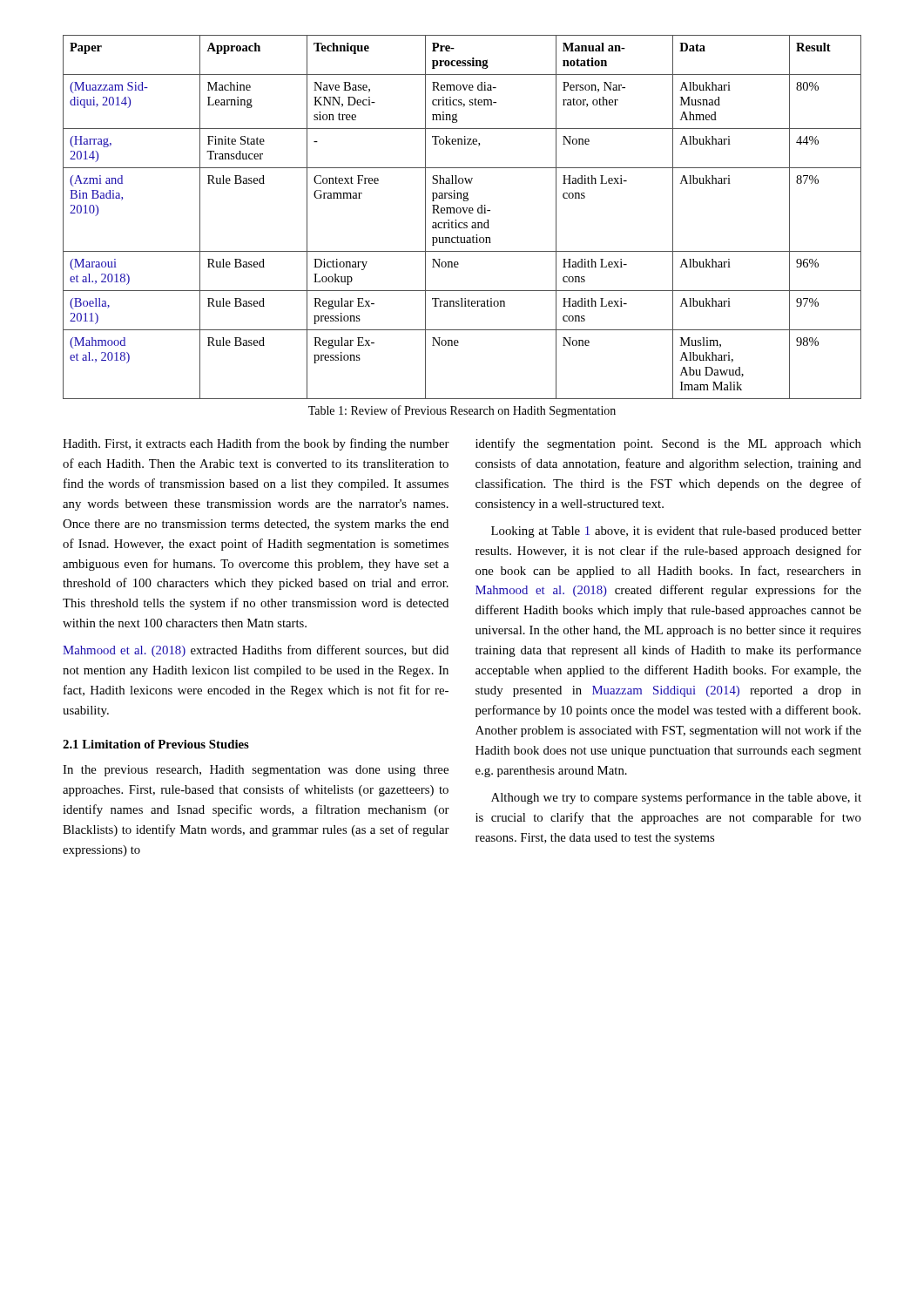Navigate to the element starting "In the previous research, Hadith segmentation"
924x1307 pixels.
click(x=256, y=810)
